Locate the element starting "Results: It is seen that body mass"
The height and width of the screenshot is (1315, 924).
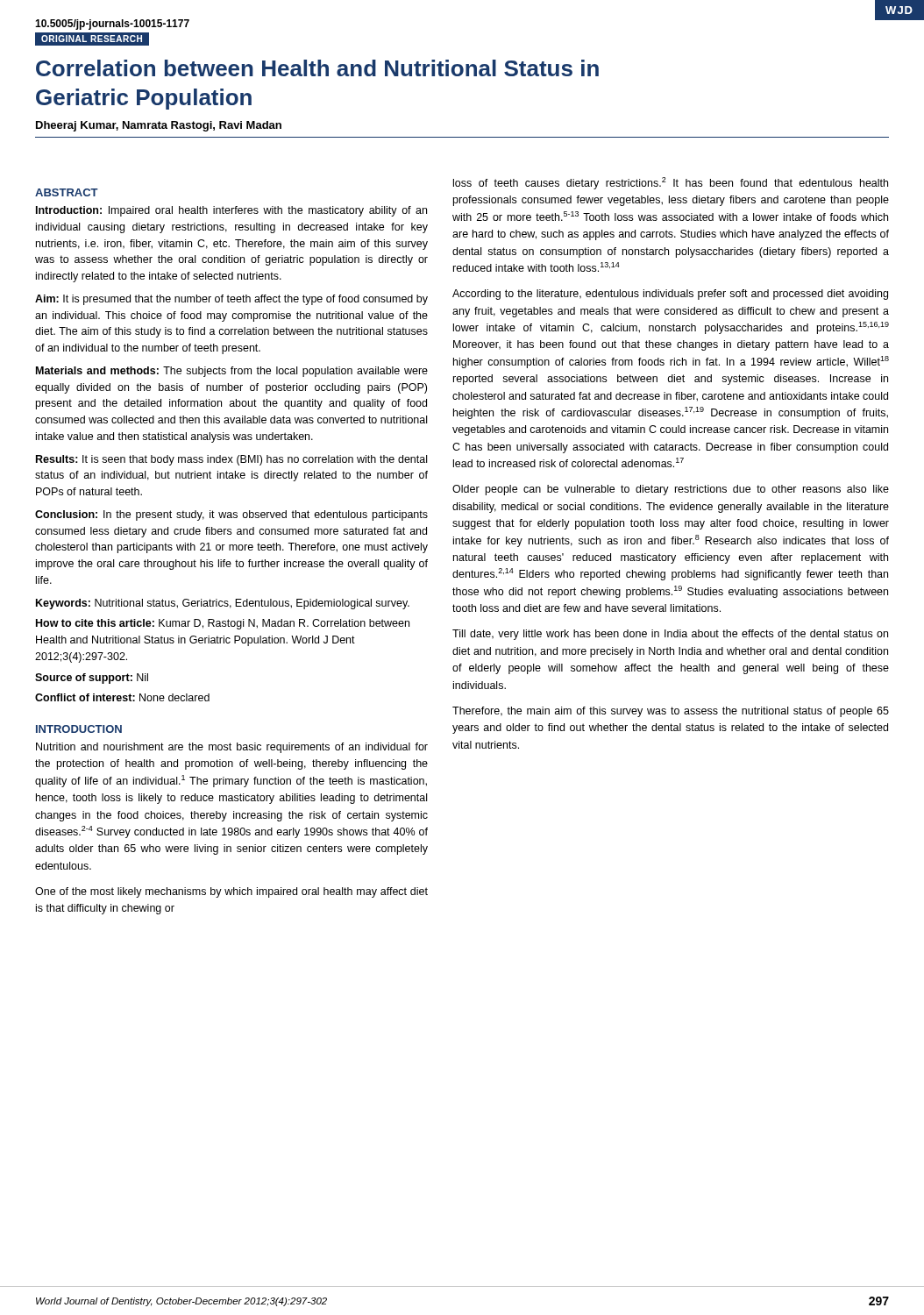[231, 475]
